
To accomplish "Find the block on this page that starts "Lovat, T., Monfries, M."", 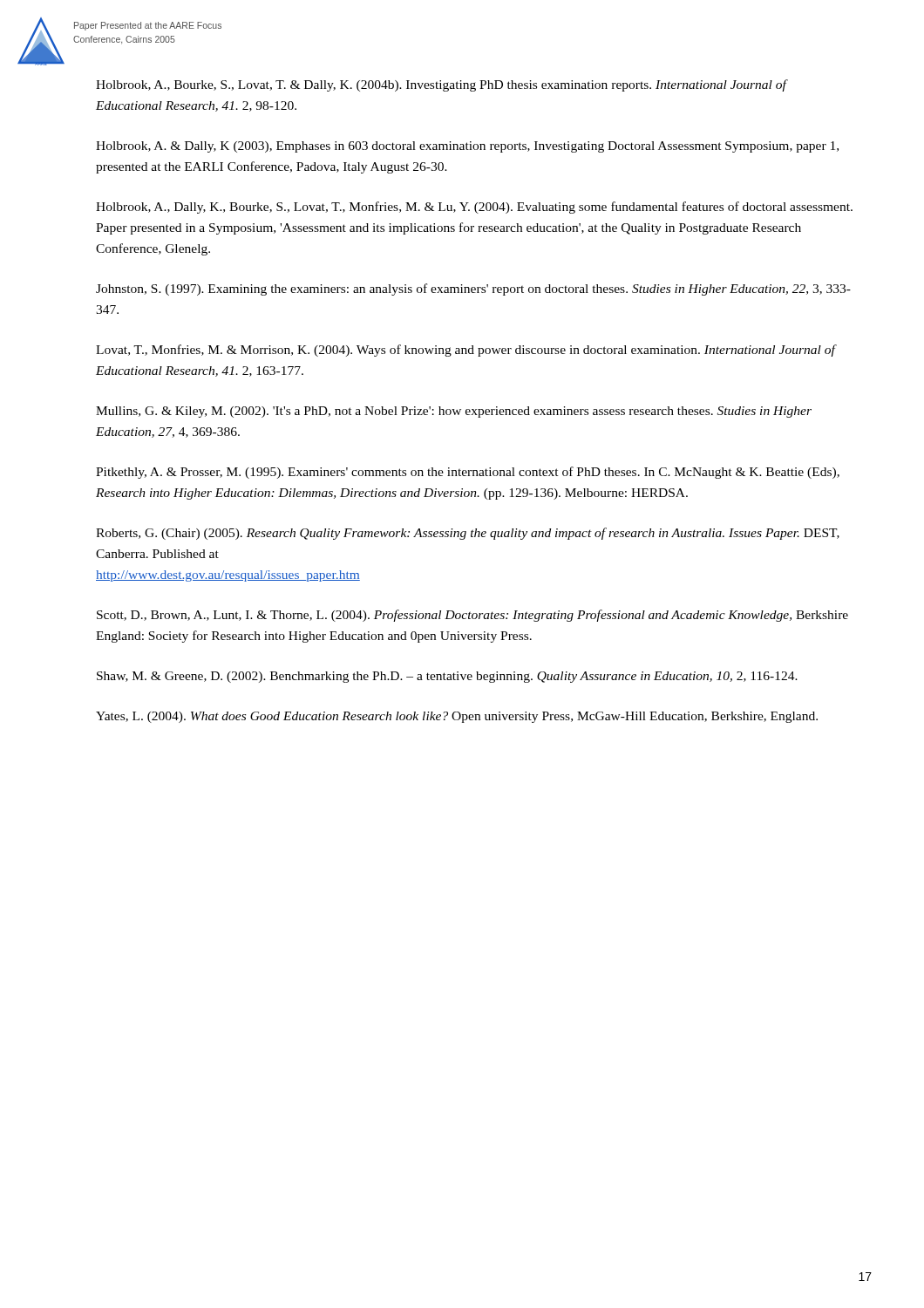I will [x=465, y=360].
